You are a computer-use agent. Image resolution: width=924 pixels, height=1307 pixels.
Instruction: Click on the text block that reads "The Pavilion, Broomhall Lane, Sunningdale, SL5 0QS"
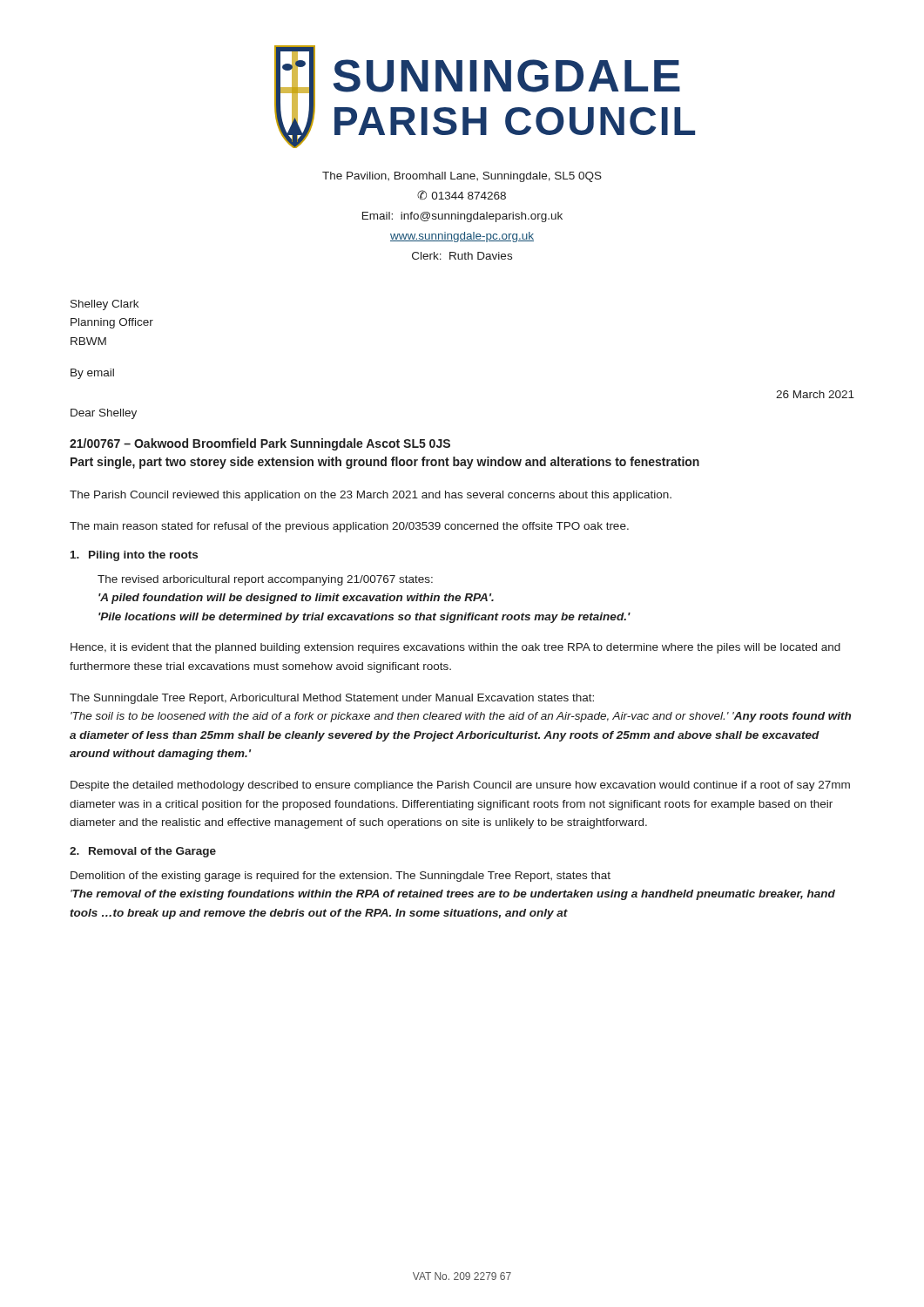click(462, 216)
